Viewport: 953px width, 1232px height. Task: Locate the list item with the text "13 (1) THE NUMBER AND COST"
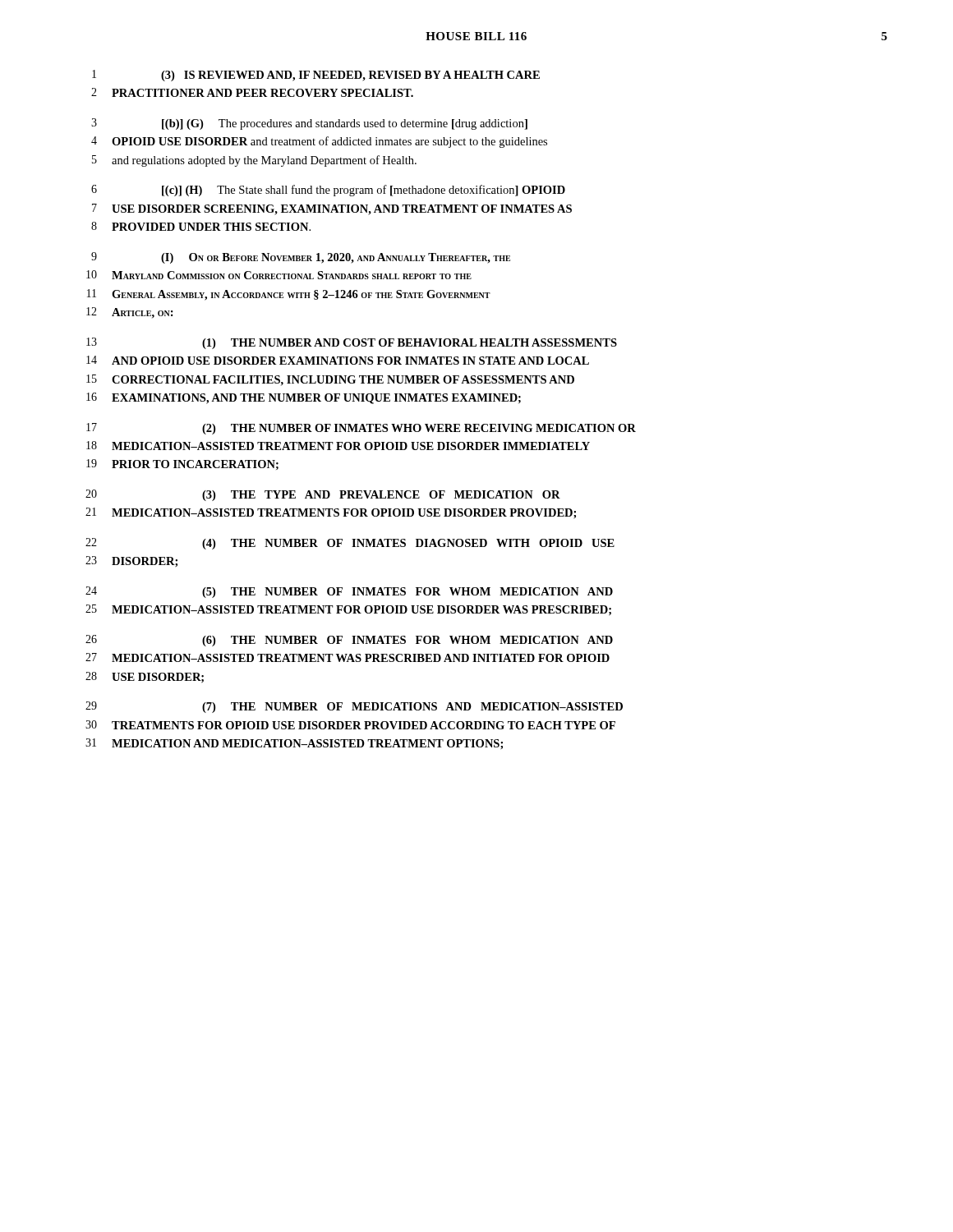[x=476, y=370]
